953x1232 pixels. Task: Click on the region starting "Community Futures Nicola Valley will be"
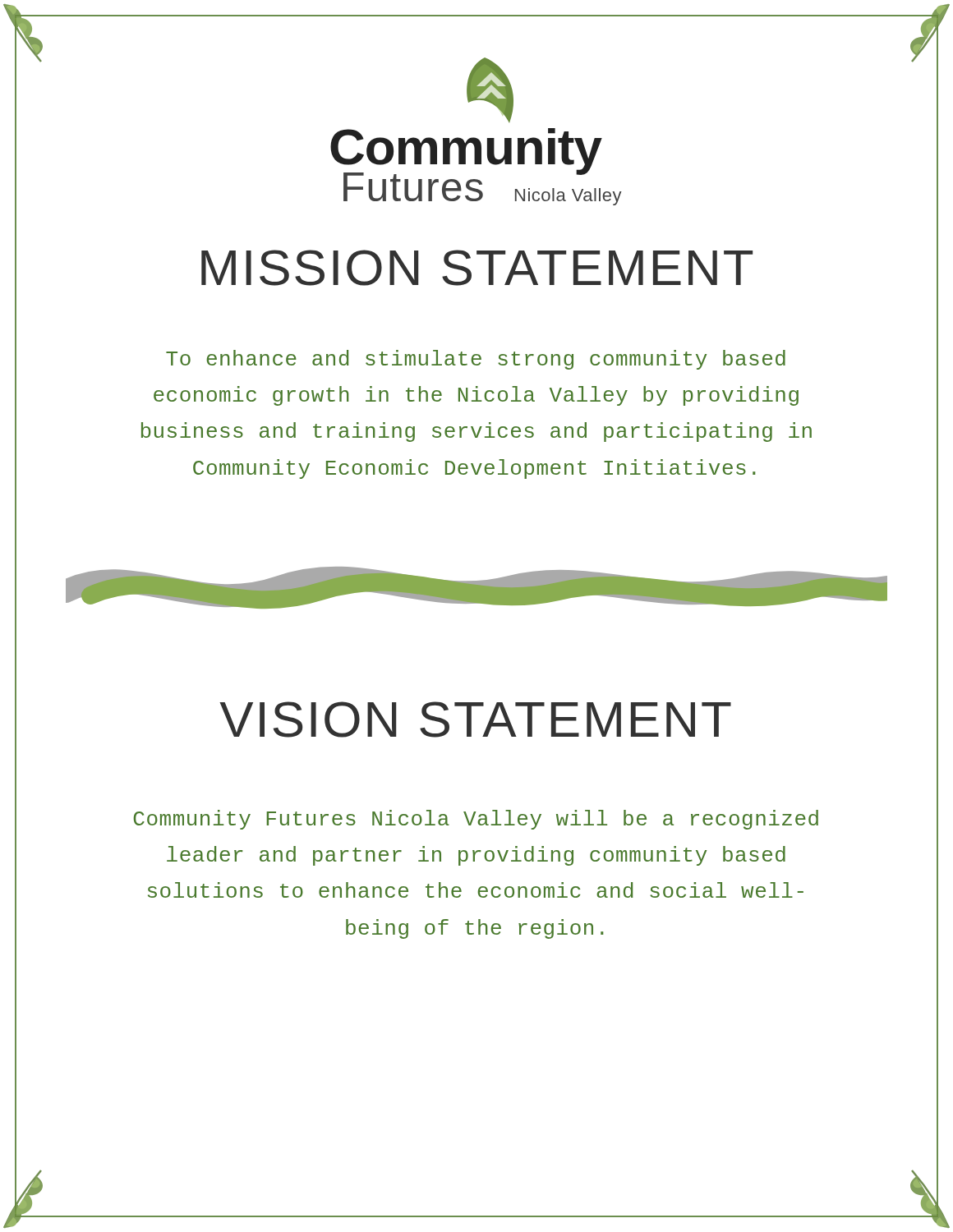[x=476, y=820]
